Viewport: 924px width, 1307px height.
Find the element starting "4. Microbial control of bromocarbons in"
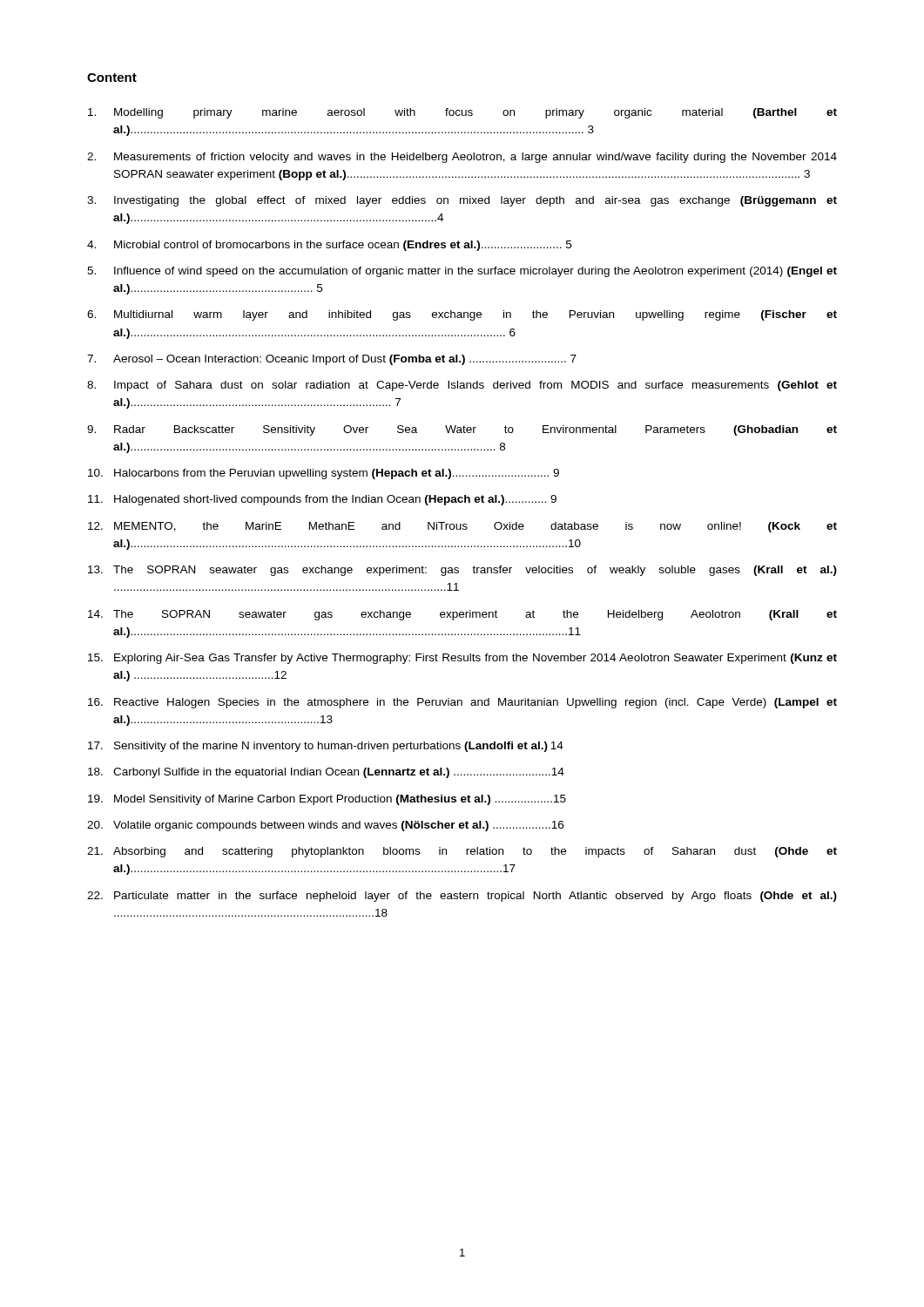click(x=462, y=244)
